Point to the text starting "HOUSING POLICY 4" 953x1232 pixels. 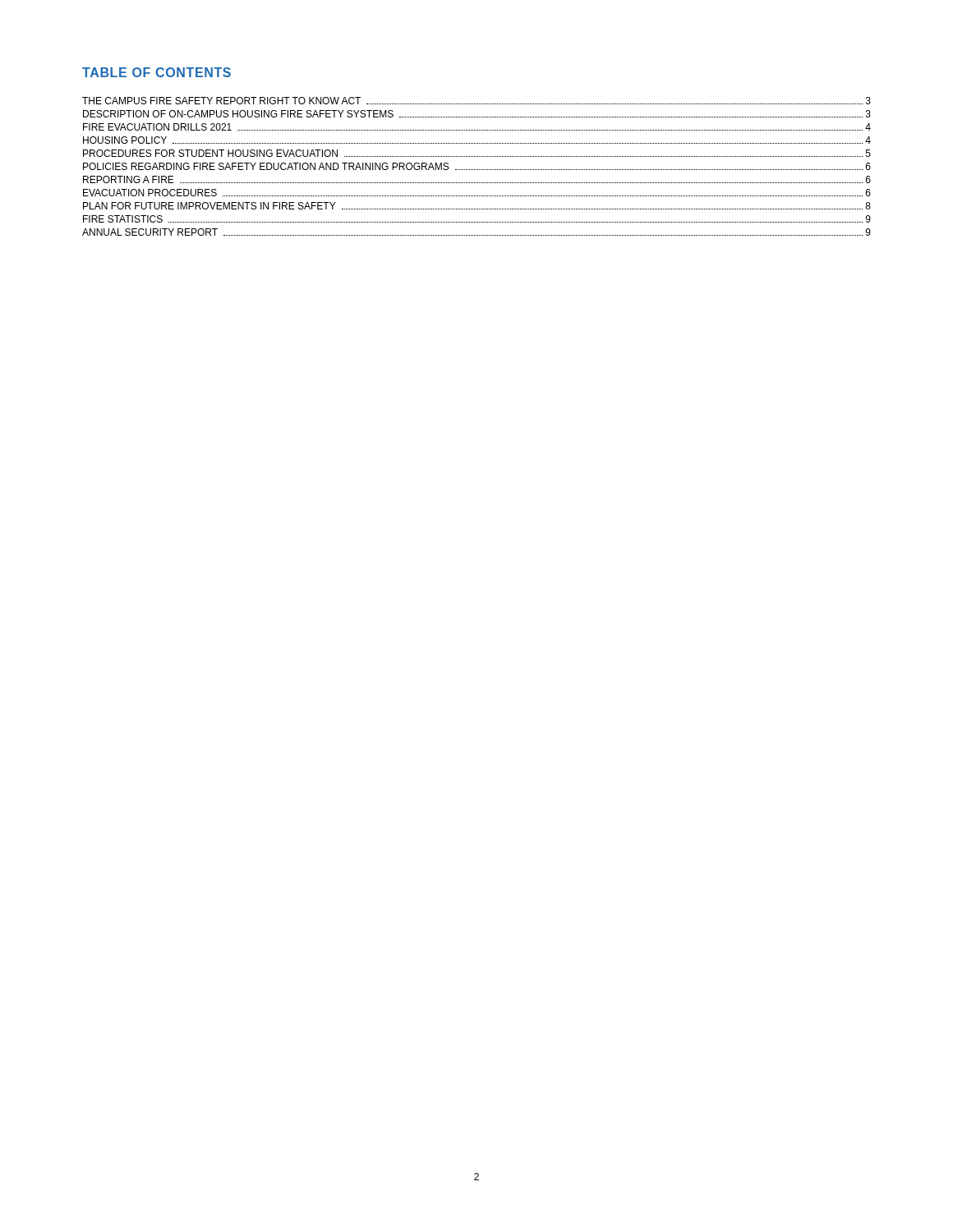click(x=476, y=140)
